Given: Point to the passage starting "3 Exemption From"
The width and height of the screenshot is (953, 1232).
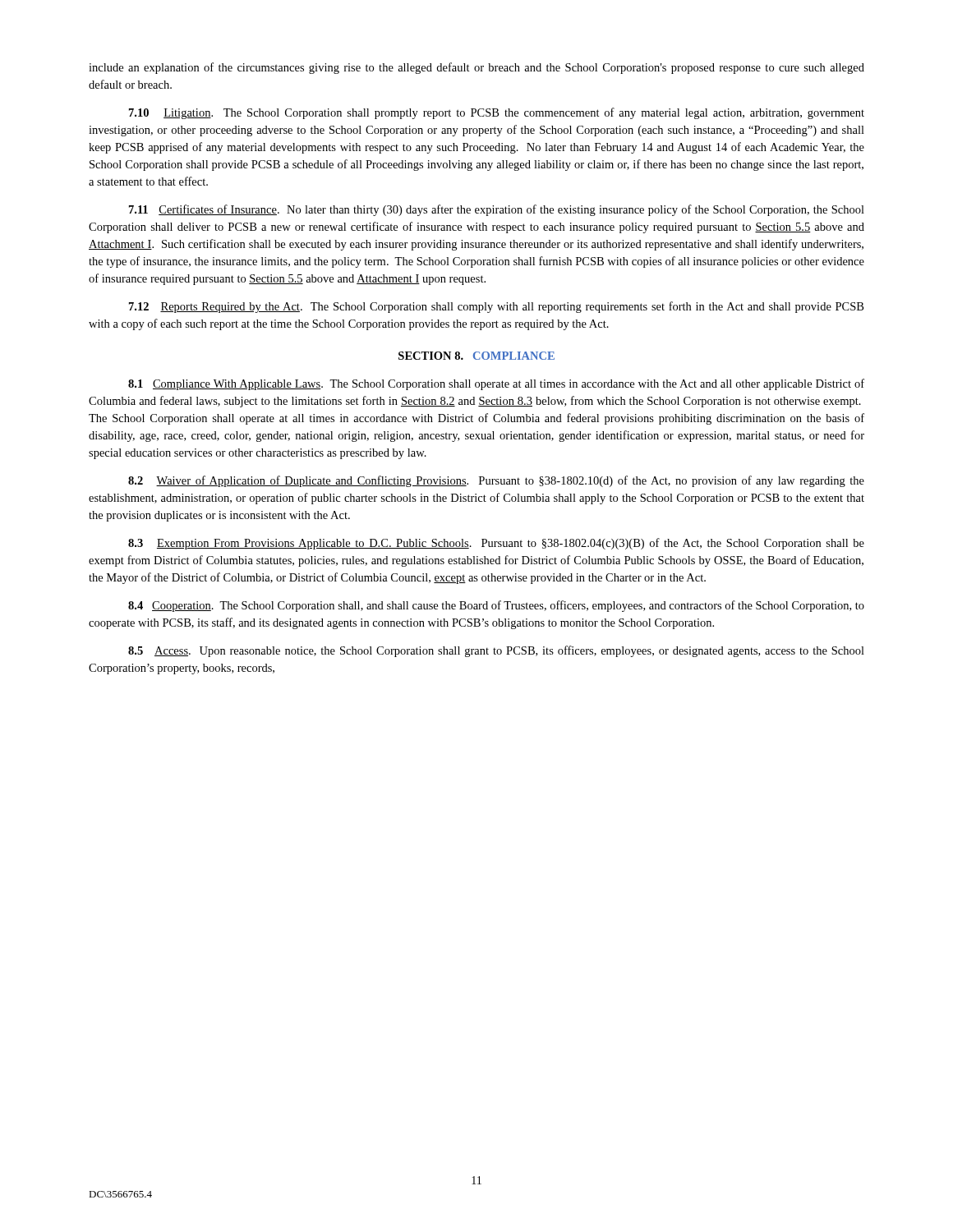Looking at the screenshot, I should [x=476, y=561].
